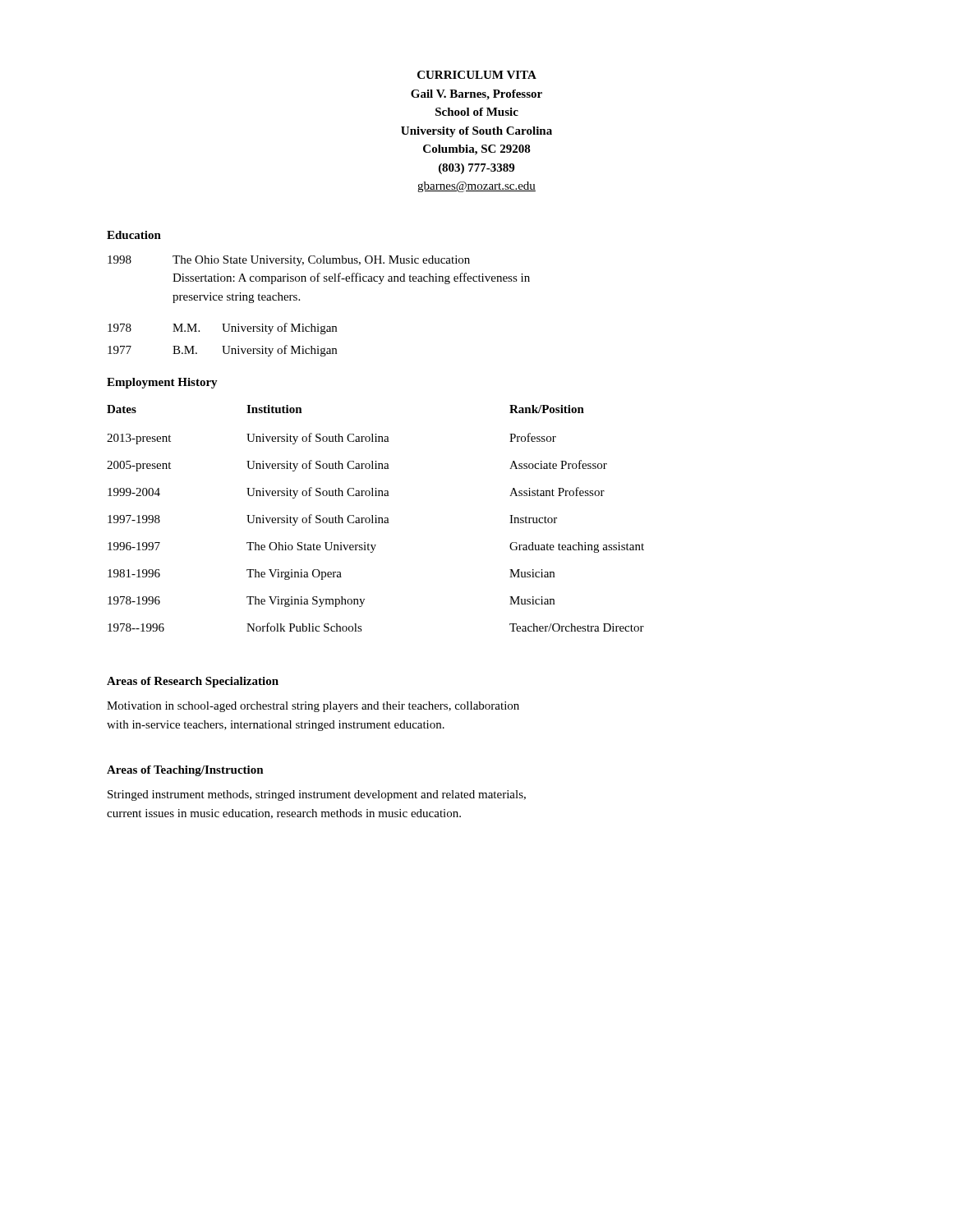Where is the passage that starts "Stringed instrument methods, stringed"?
This screenshot has width=953, height=1232.
tap(317, 803)
